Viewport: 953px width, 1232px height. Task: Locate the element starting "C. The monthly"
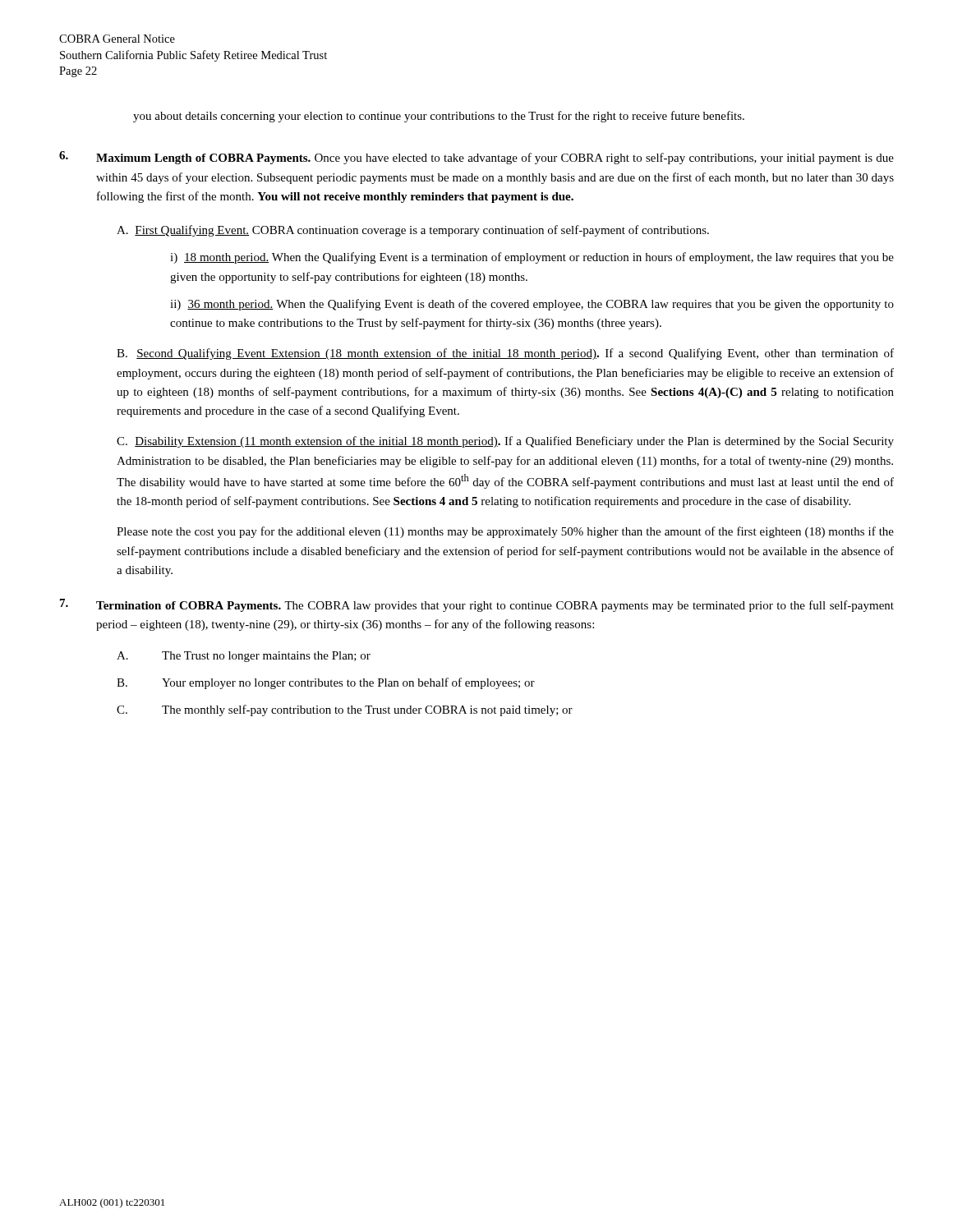coord(344,710)
